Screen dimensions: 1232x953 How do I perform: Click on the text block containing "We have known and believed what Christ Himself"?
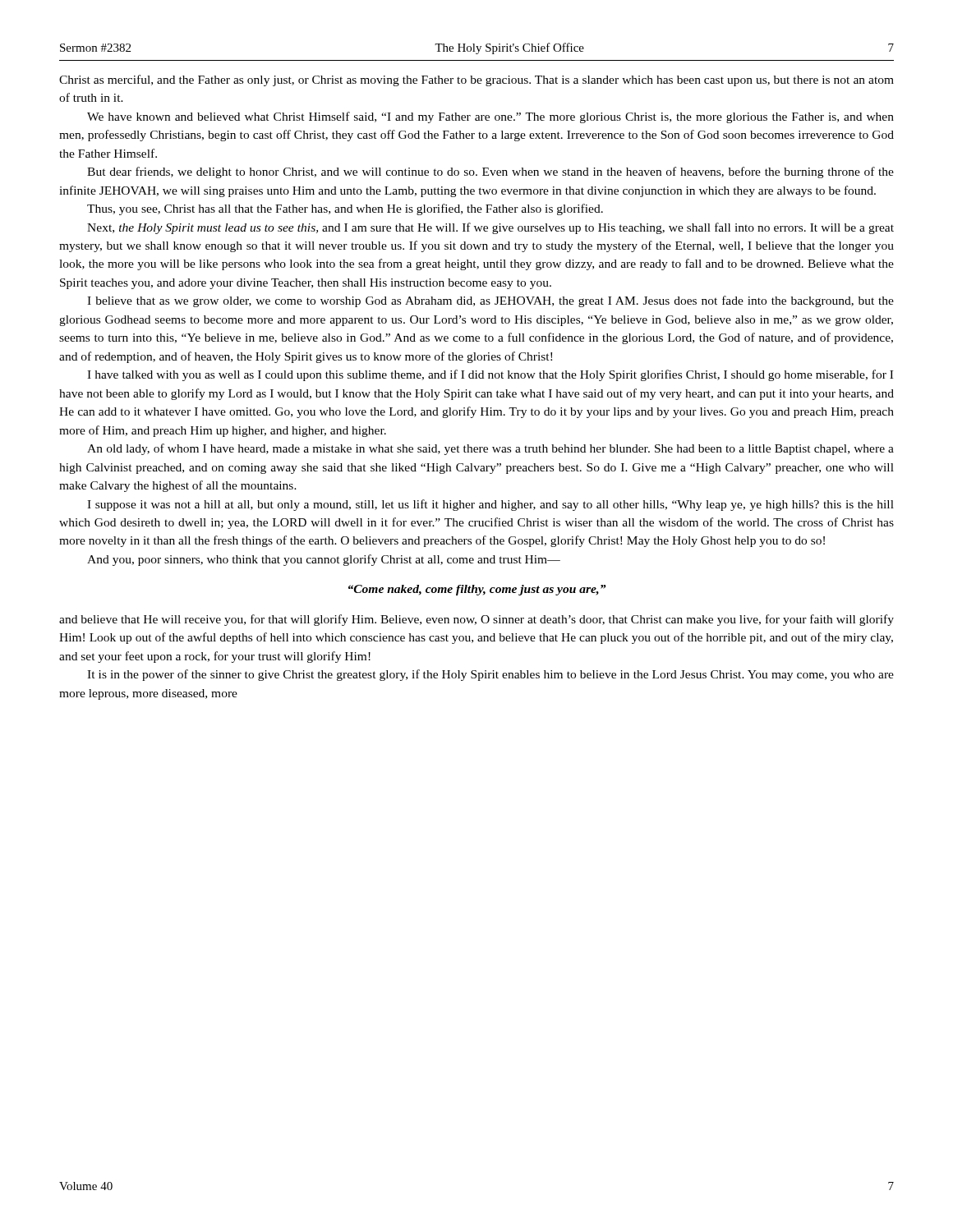(476, 135)
